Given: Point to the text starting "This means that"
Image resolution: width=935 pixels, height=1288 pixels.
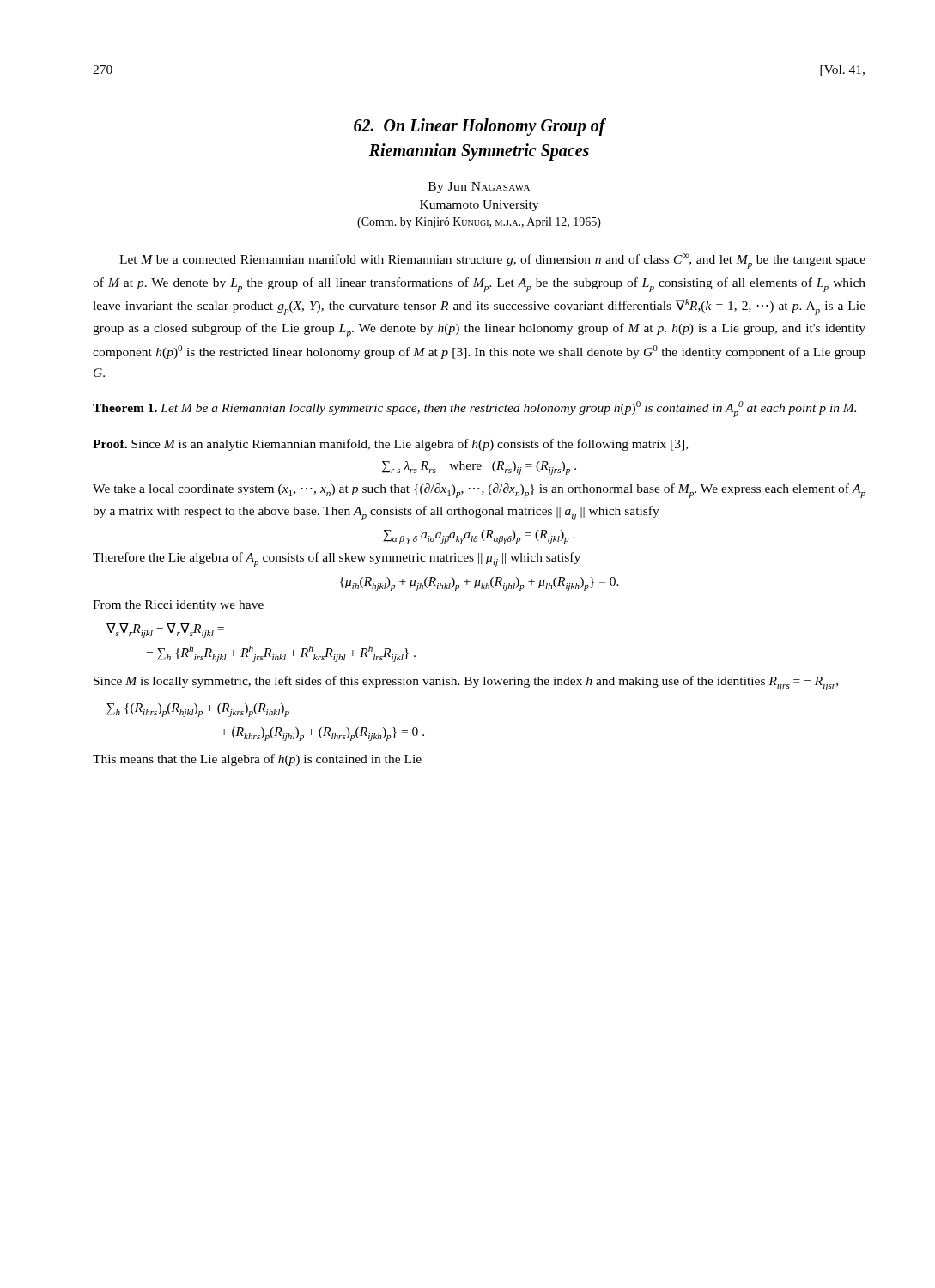Looking at the screenshot, I should [x=257, y=760].
